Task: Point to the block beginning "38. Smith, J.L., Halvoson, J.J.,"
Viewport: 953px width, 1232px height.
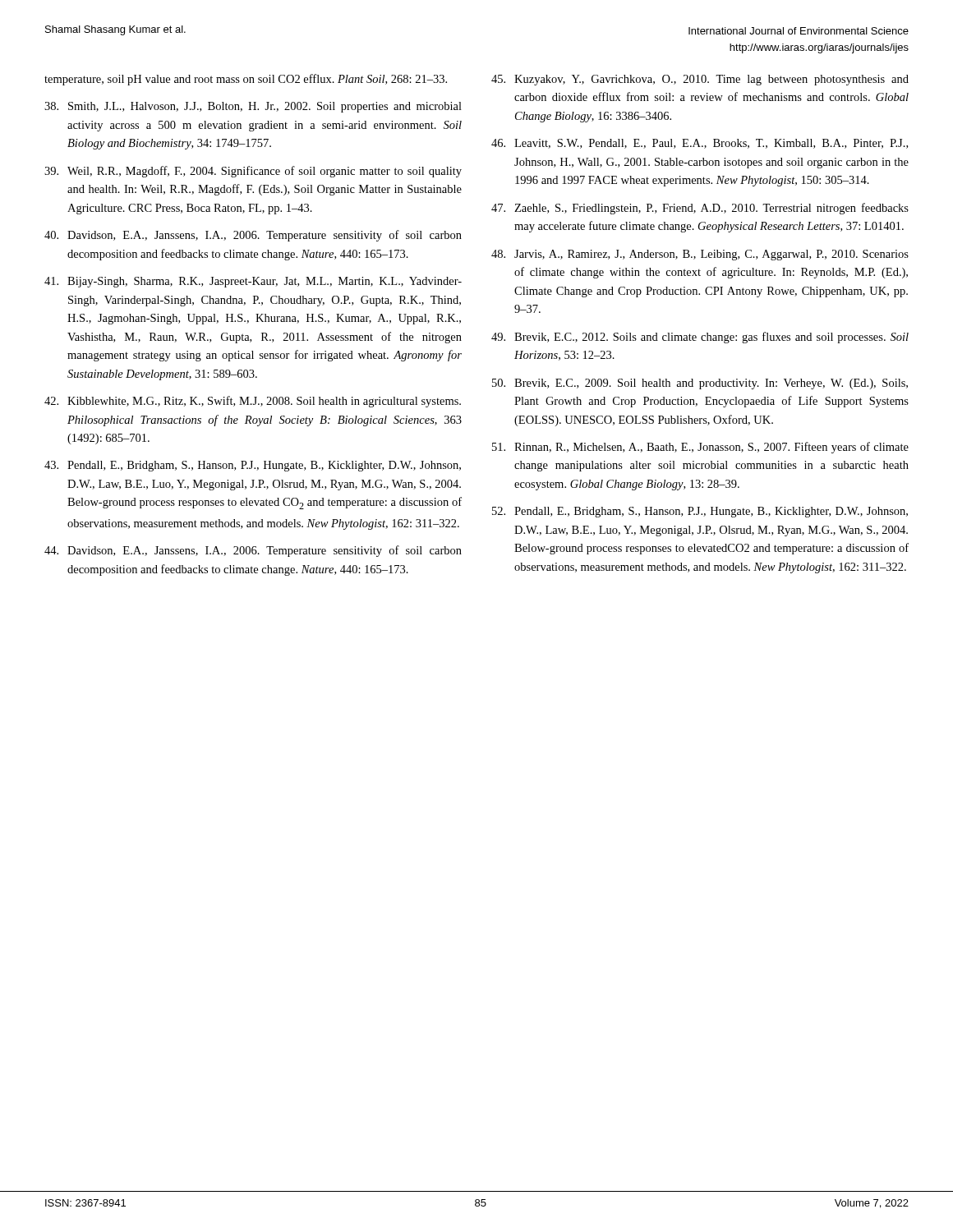Action: 253,125
